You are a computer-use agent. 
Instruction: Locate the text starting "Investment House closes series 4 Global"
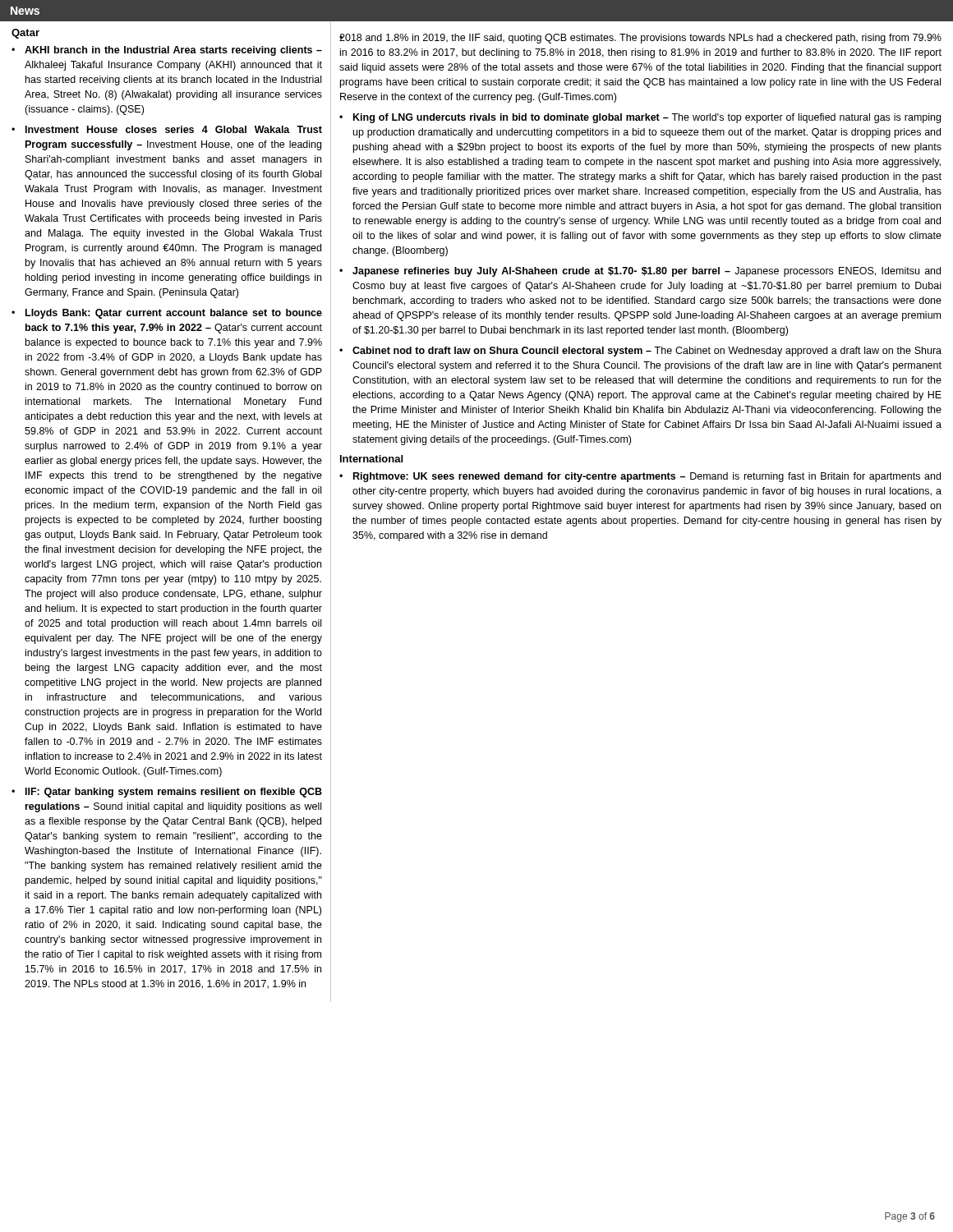coord(173,211)
